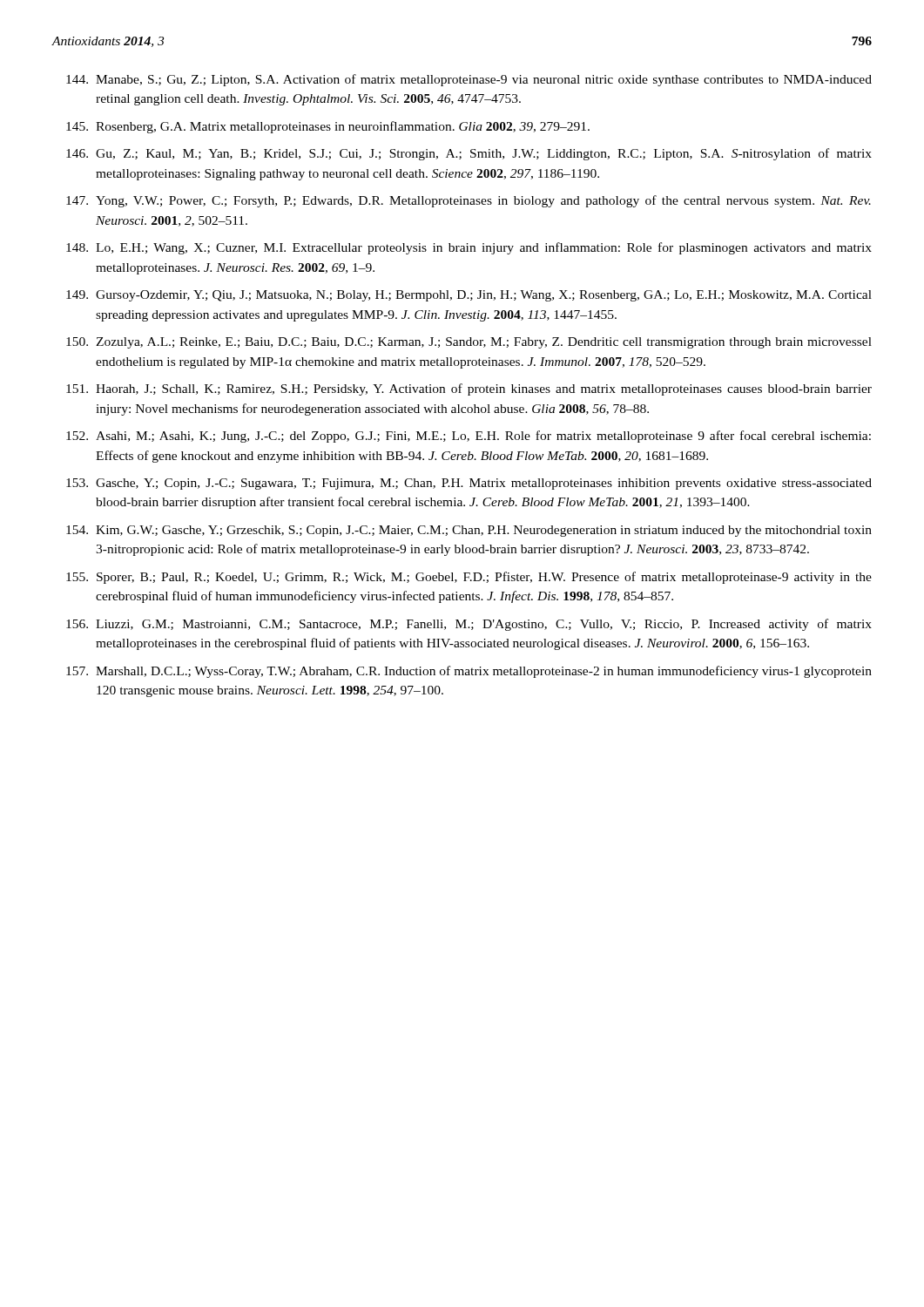Click on the text starting "155. Sporer, B.; Paul,"

(x=462, y=587)
